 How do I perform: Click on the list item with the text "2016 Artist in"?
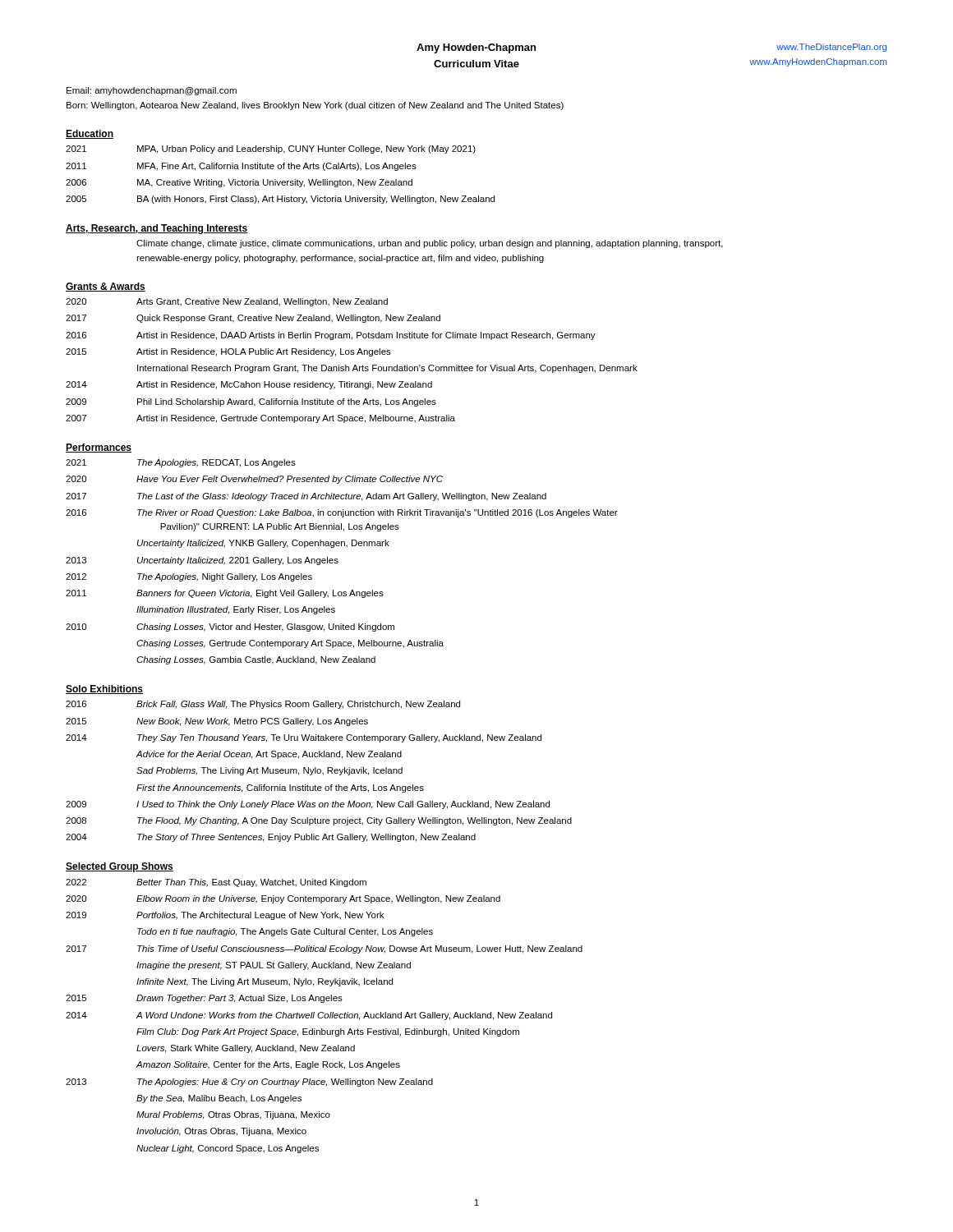(476, 335)
